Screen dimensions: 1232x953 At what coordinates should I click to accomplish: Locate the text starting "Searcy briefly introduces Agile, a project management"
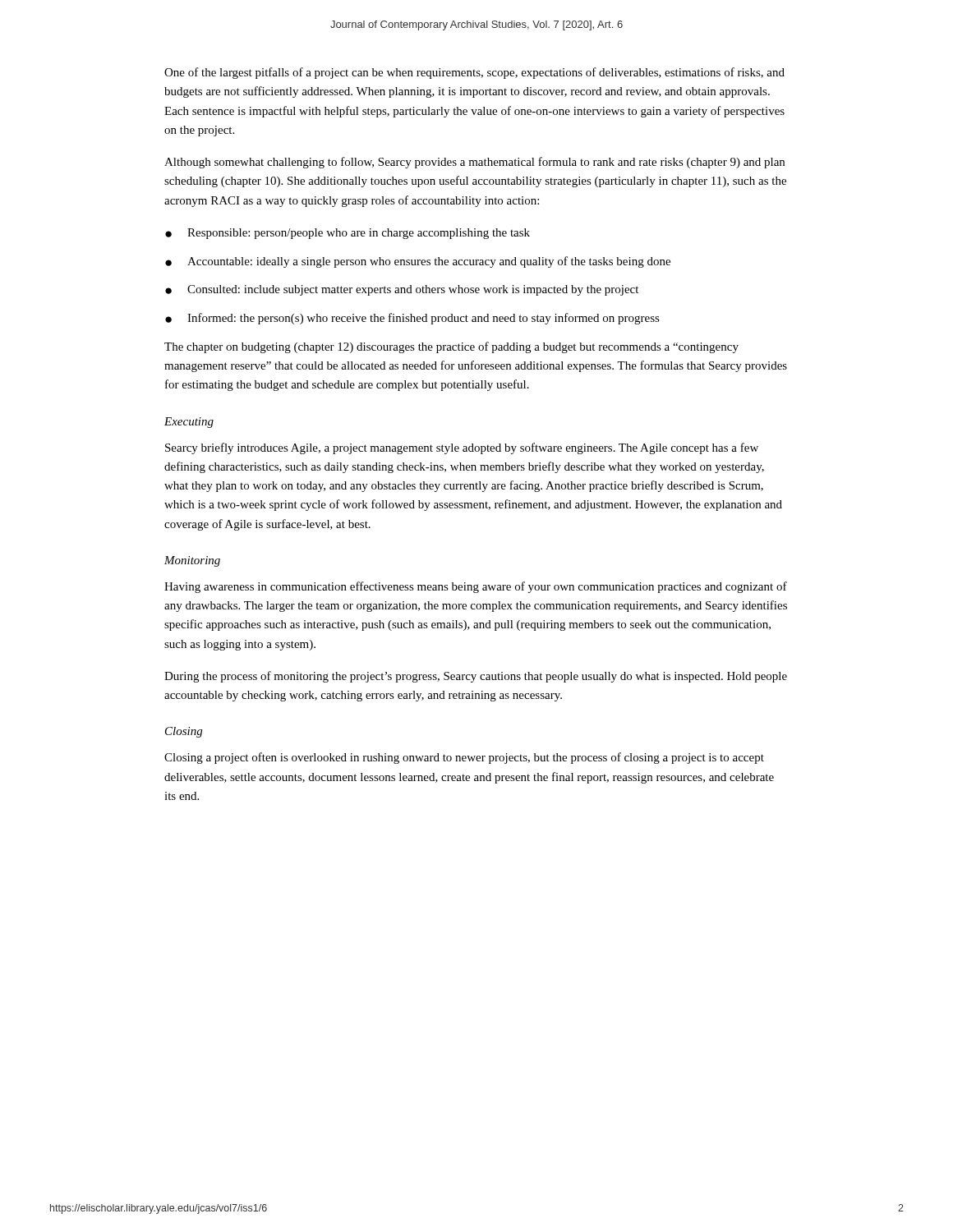click(x=473, y=486)
